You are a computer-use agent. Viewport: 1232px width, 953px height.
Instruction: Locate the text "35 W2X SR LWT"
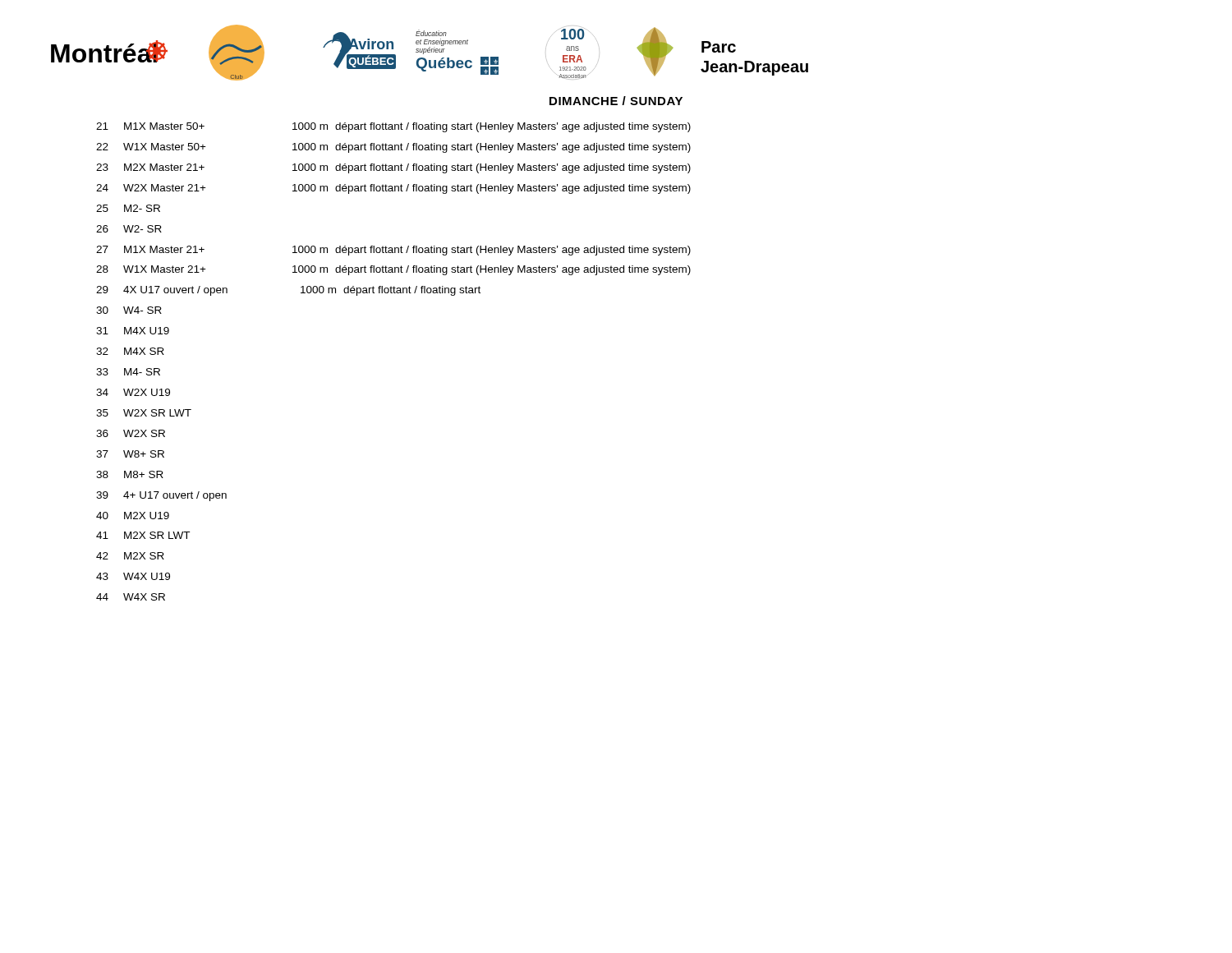[168, 414]
